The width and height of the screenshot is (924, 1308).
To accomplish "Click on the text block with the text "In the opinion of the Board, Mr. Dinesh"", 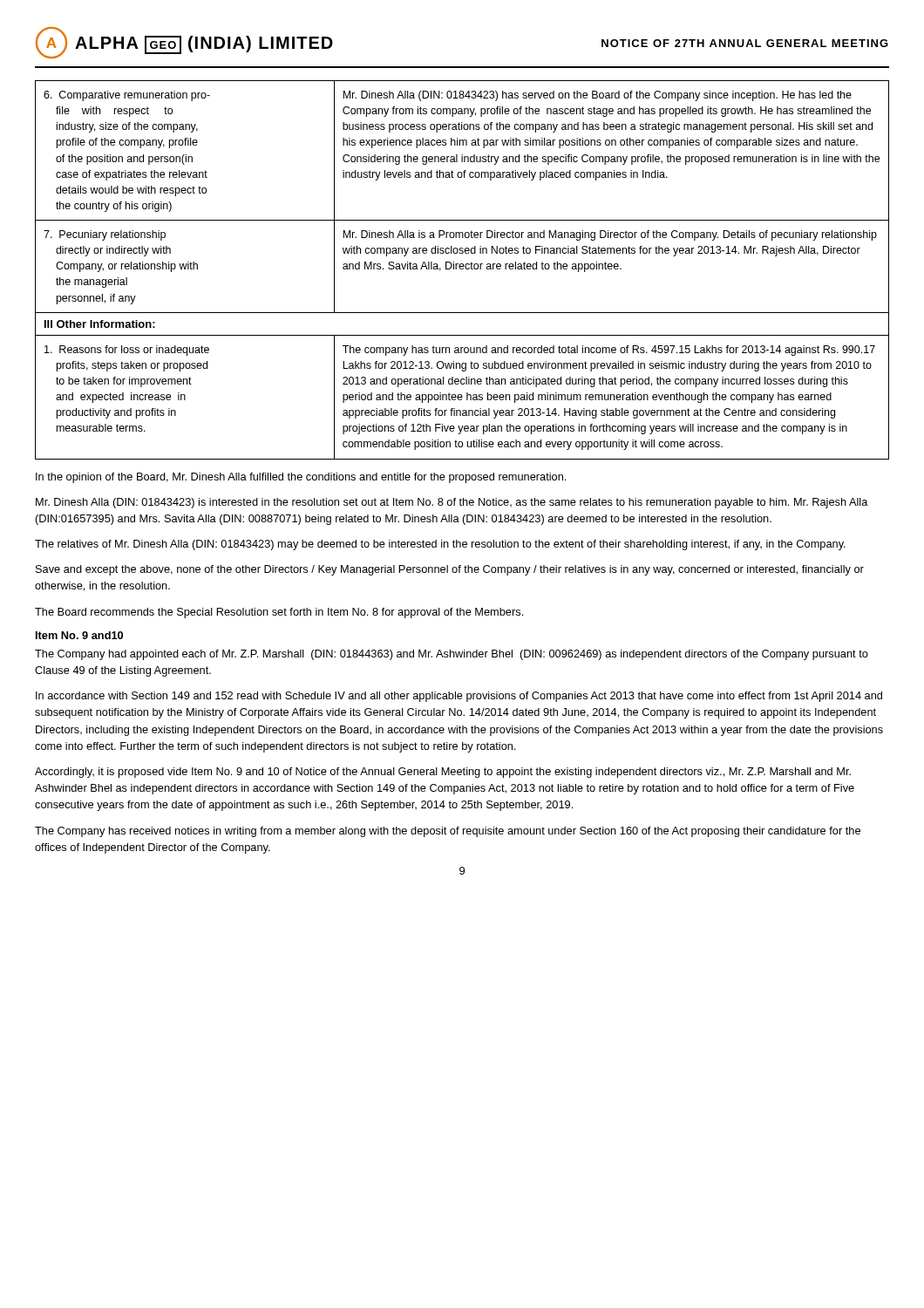I will pos(301,476).
